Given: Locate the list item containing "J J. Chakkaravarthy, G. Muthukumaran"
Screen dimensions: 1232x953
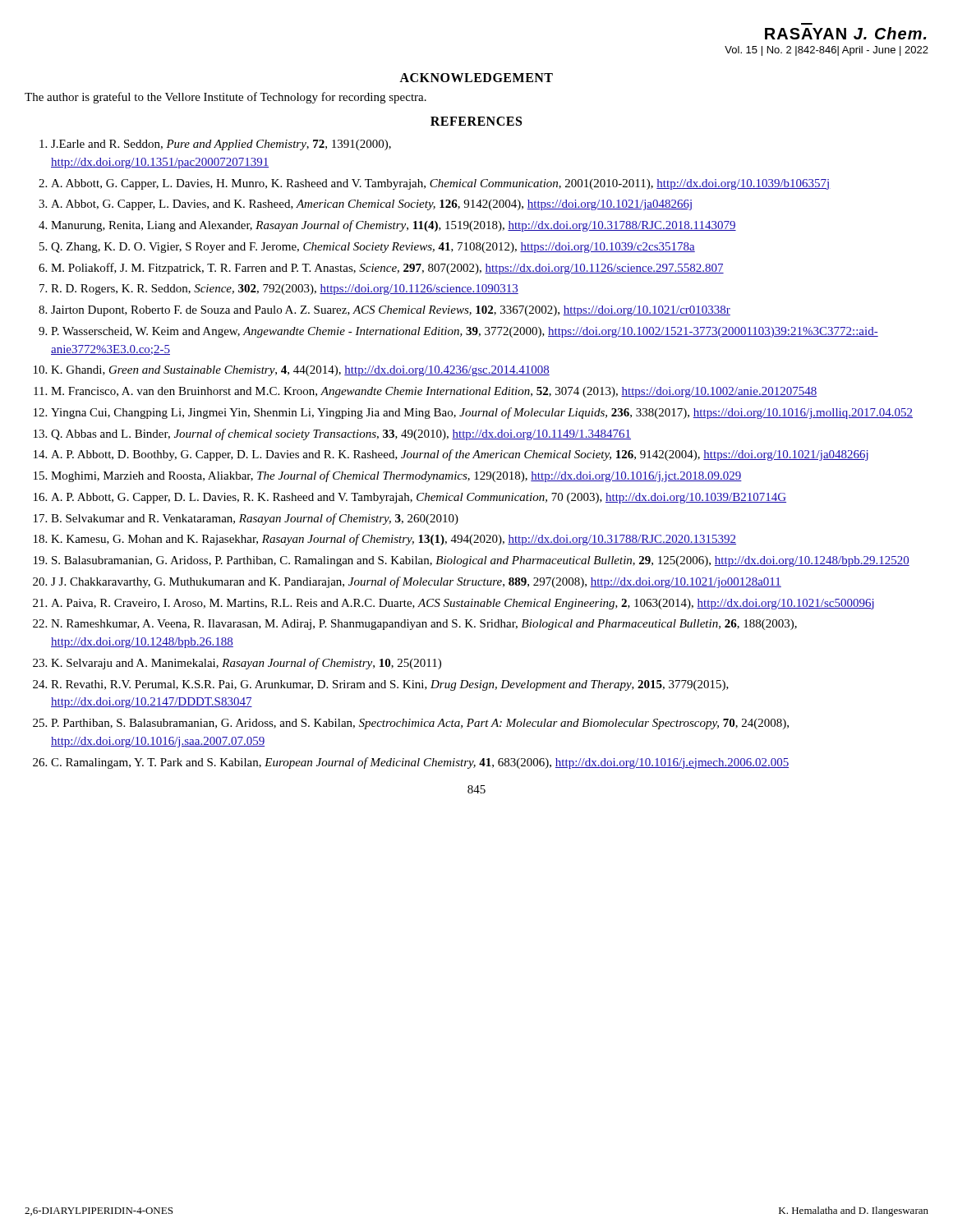Looking at the screenshot, I should pos(416,581).
